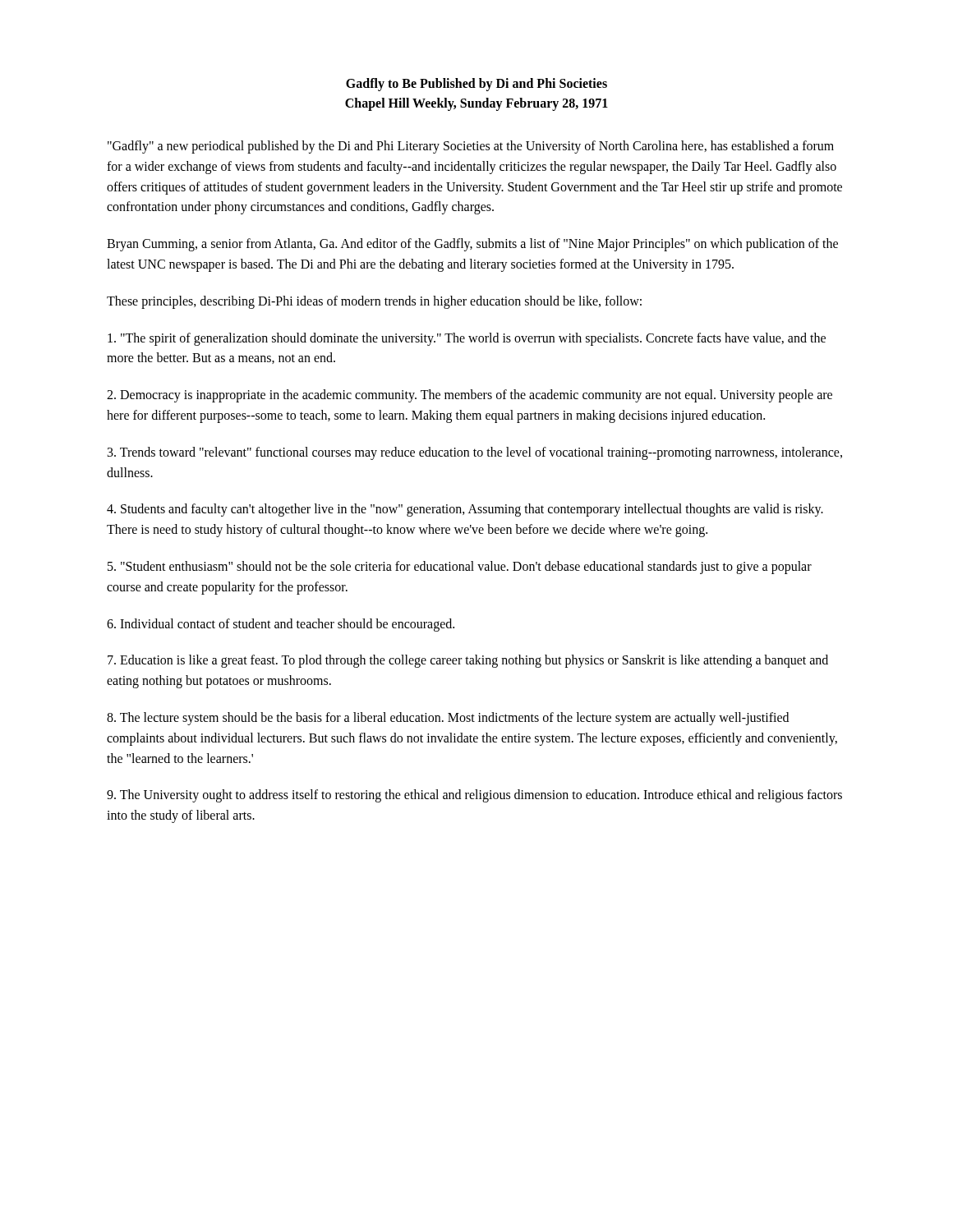Click on the region starting "Gadfly to Be Published by Di"
The width and height of the screenshot is (953, 1232).
click(x=476, y=94)
